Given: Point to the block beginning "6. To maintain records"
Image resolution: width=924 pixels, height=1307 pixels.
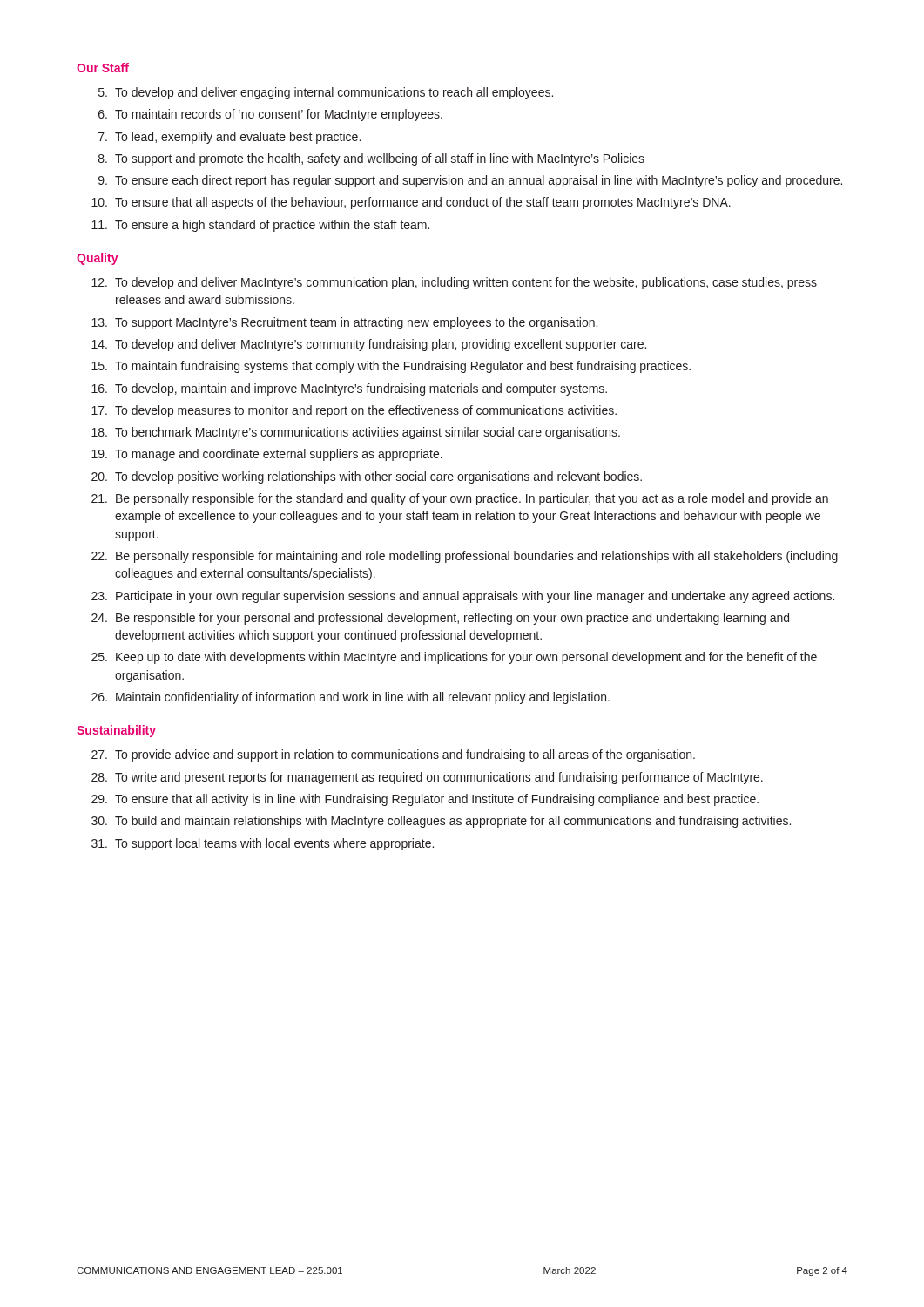Looking at the screenshot, I should coord(270,115).
